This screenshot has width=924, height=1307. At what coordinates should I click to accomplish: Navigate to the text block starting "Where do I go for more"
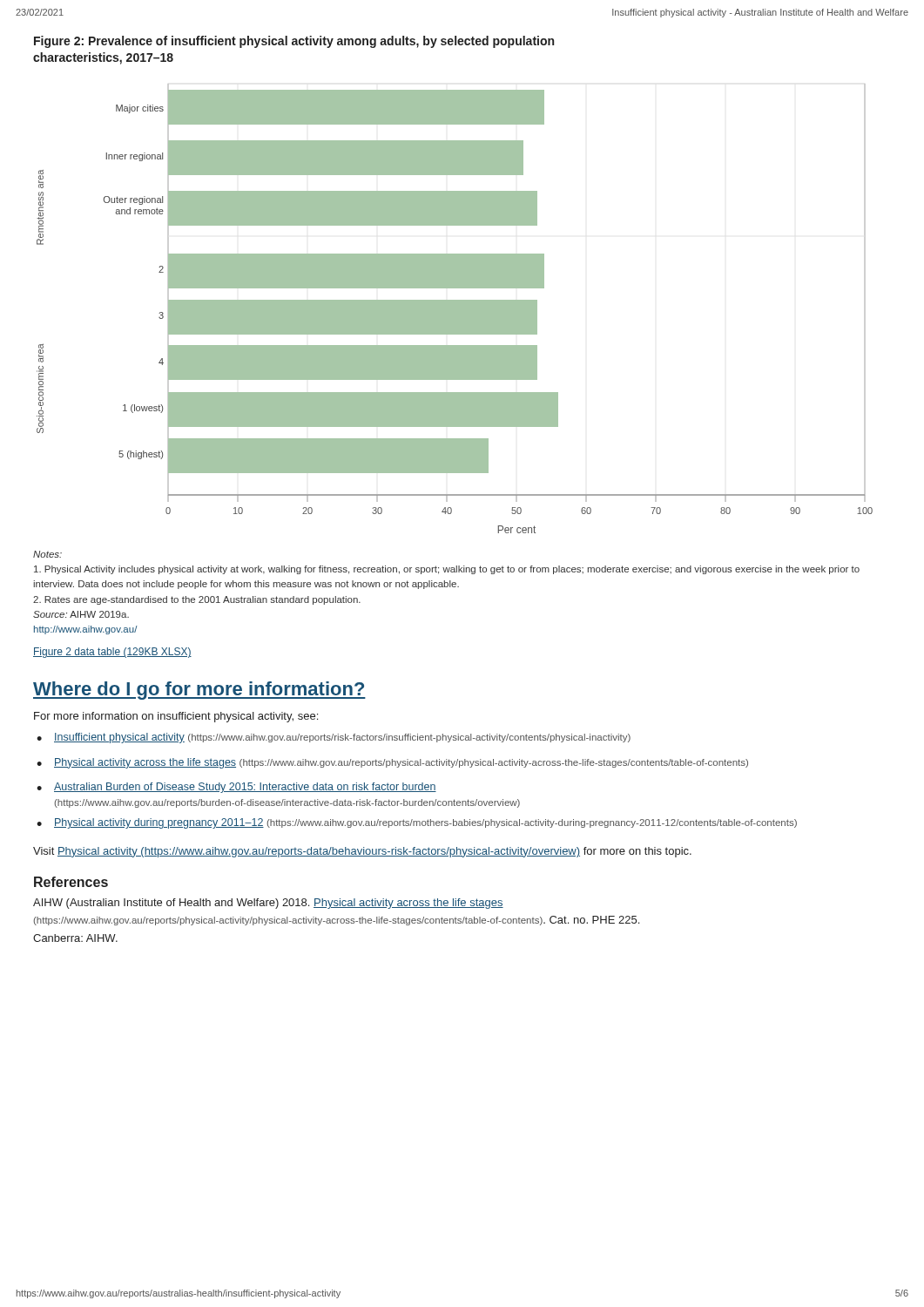(199, 689)
